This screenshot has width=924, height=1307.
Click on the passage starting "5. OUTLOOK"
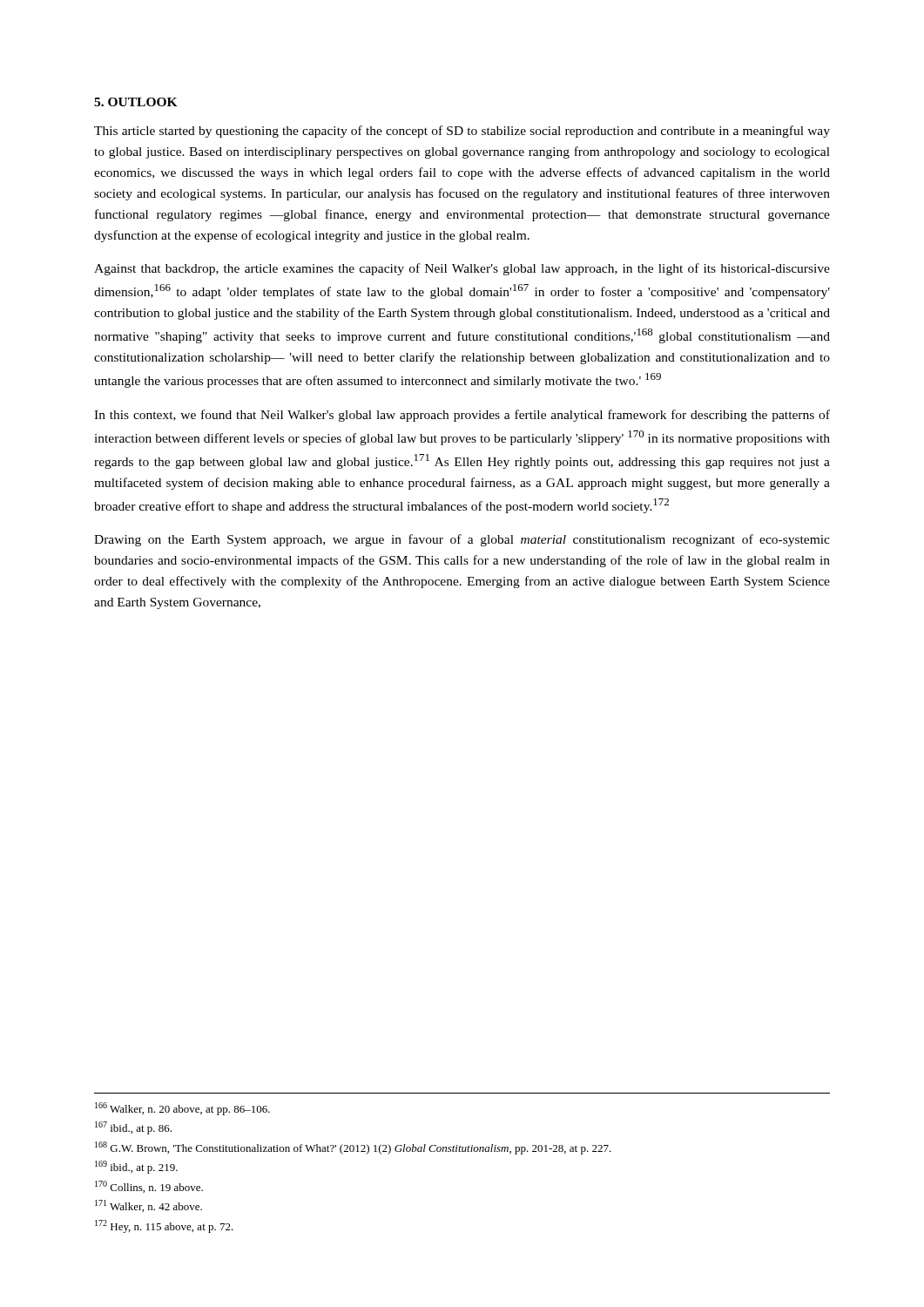coord(136,101)
